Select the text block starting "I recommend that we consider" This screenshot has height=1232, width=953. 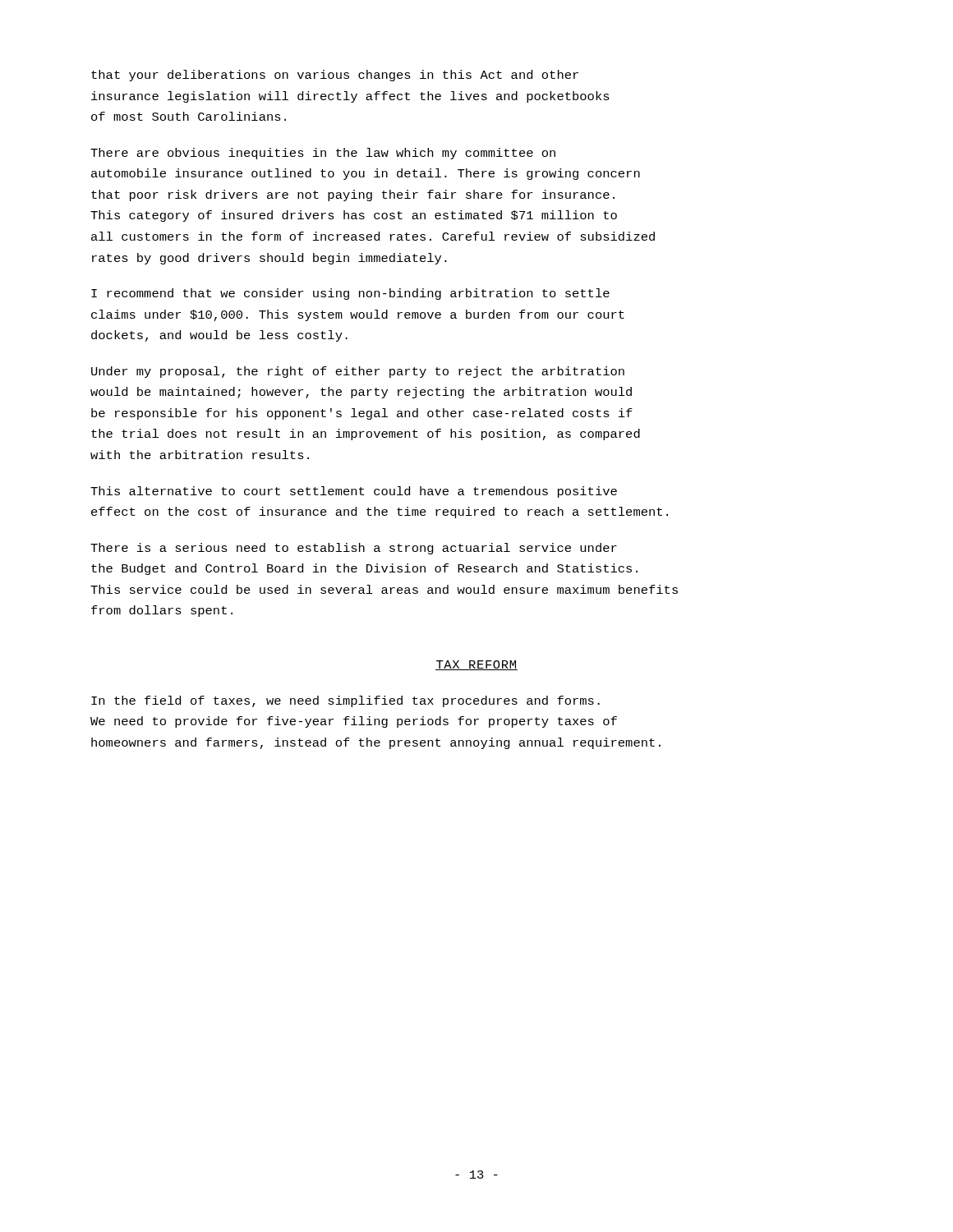click(x=476, y=316)
